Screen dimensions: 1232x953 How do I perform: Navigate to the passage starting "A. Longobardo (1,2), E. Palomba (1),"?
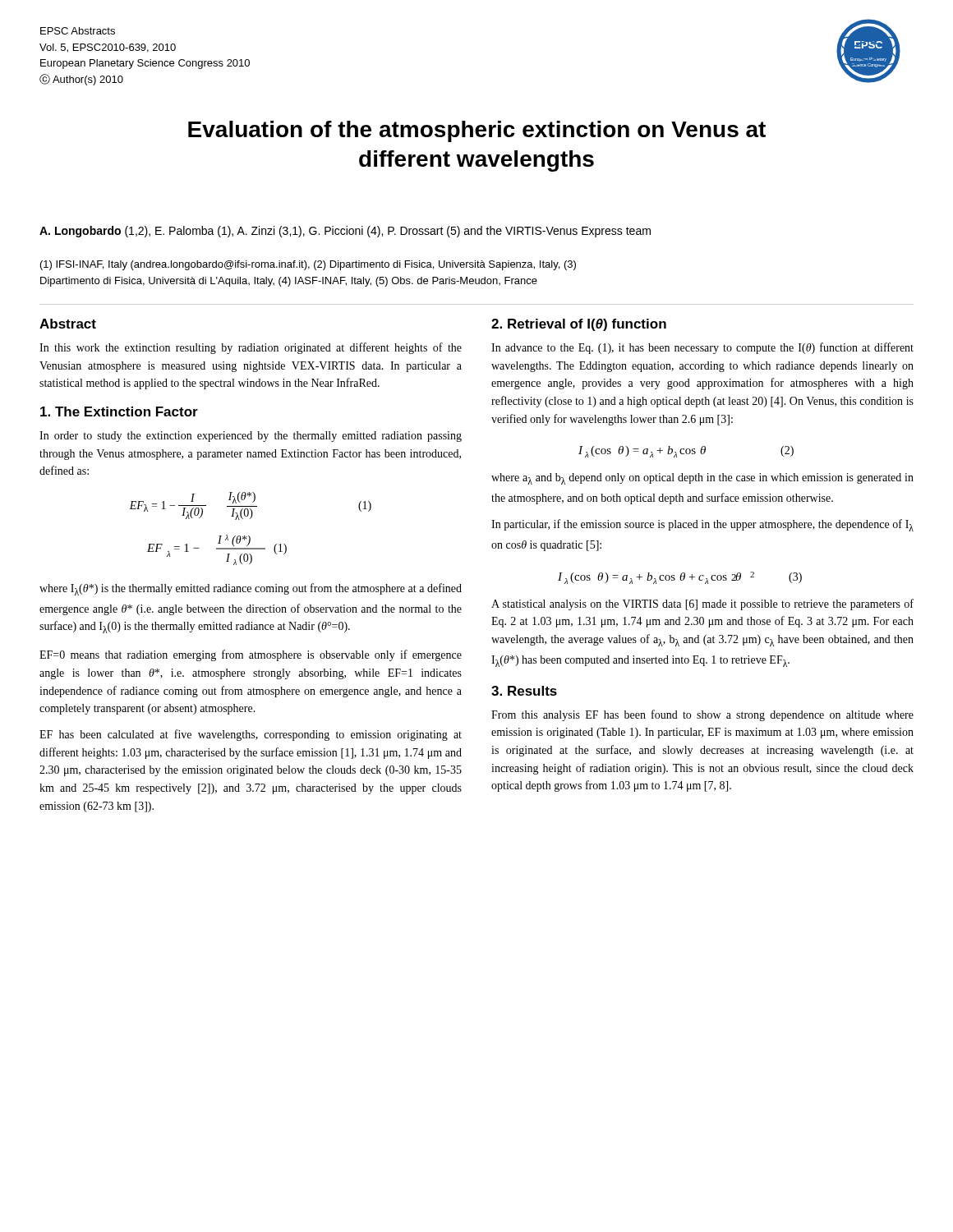[476, 231]
